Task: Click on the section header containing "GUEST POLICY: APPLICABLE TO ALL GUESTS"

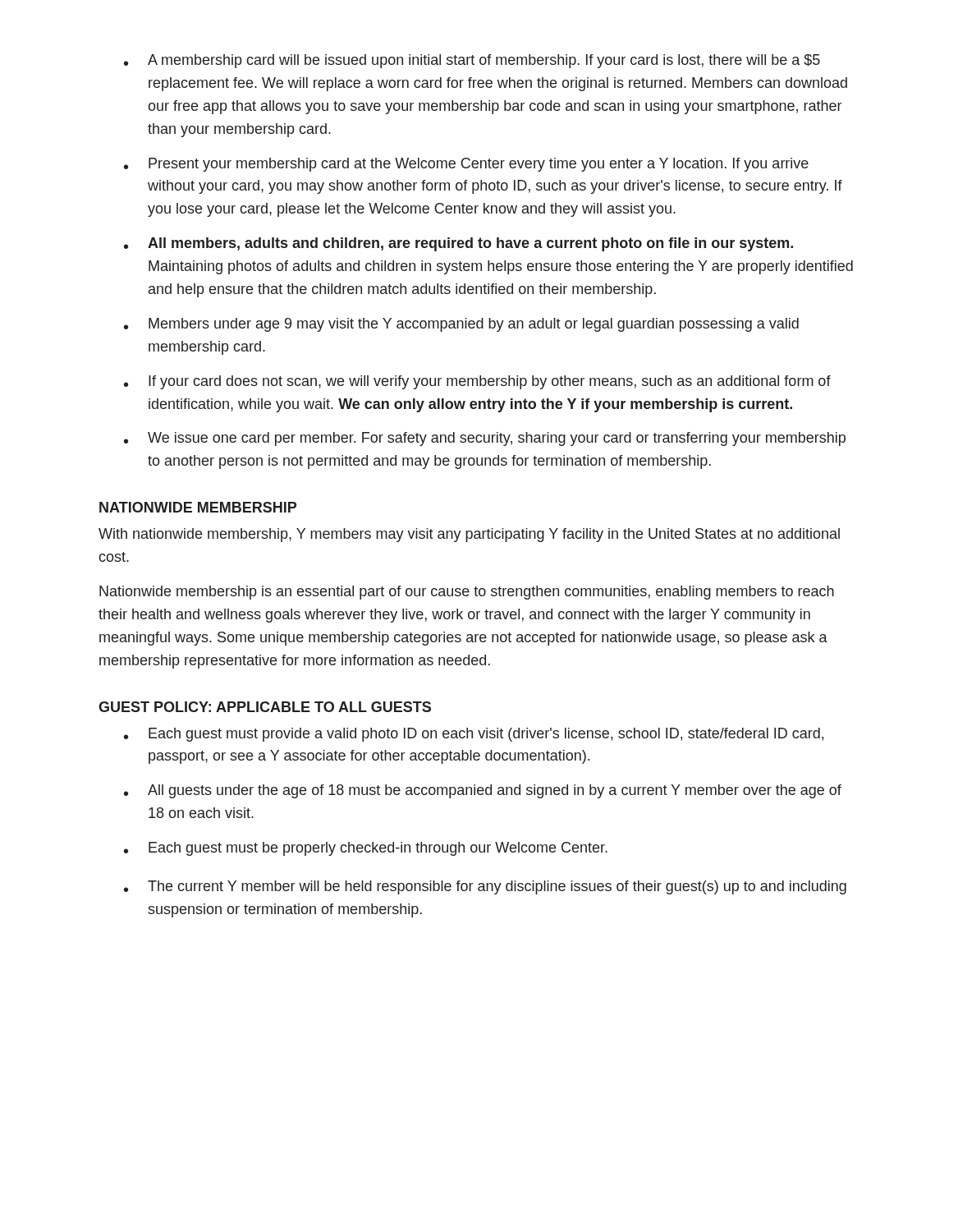Action: 265,707
